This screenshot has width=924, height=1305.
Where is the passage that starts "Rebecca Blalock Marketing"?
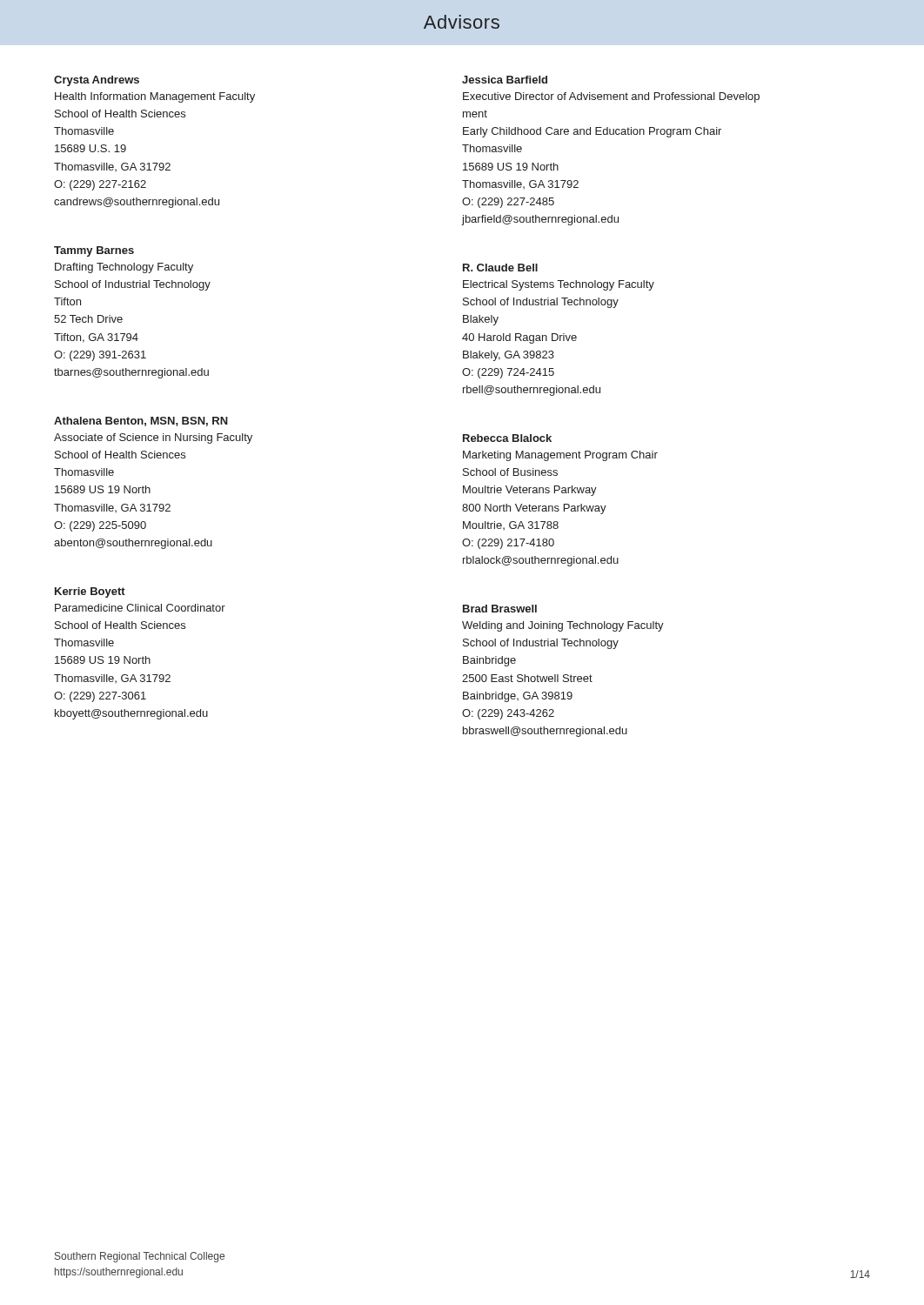(507, 438)
